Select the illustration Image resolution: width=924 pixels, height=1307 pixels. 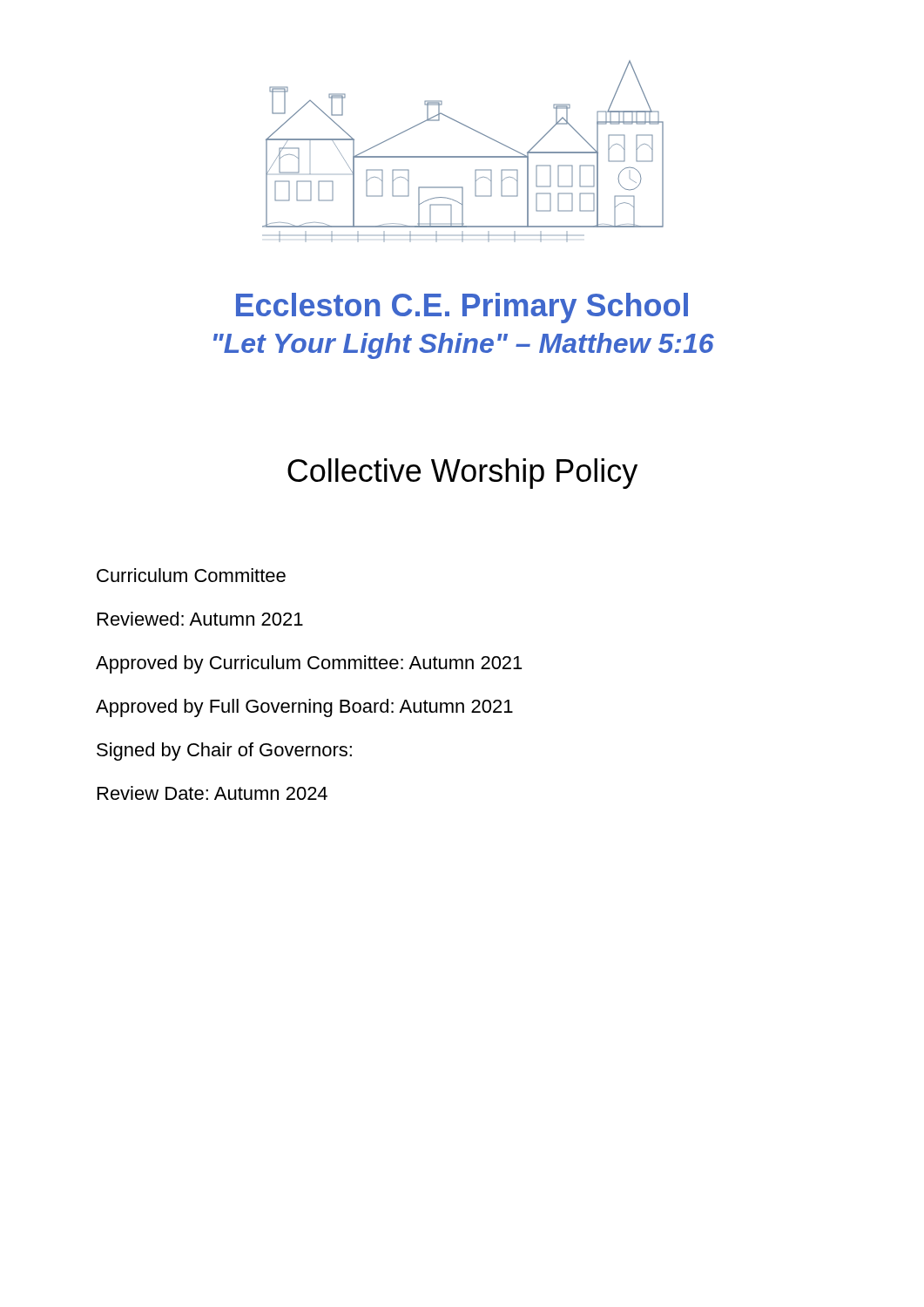point(462,148)
